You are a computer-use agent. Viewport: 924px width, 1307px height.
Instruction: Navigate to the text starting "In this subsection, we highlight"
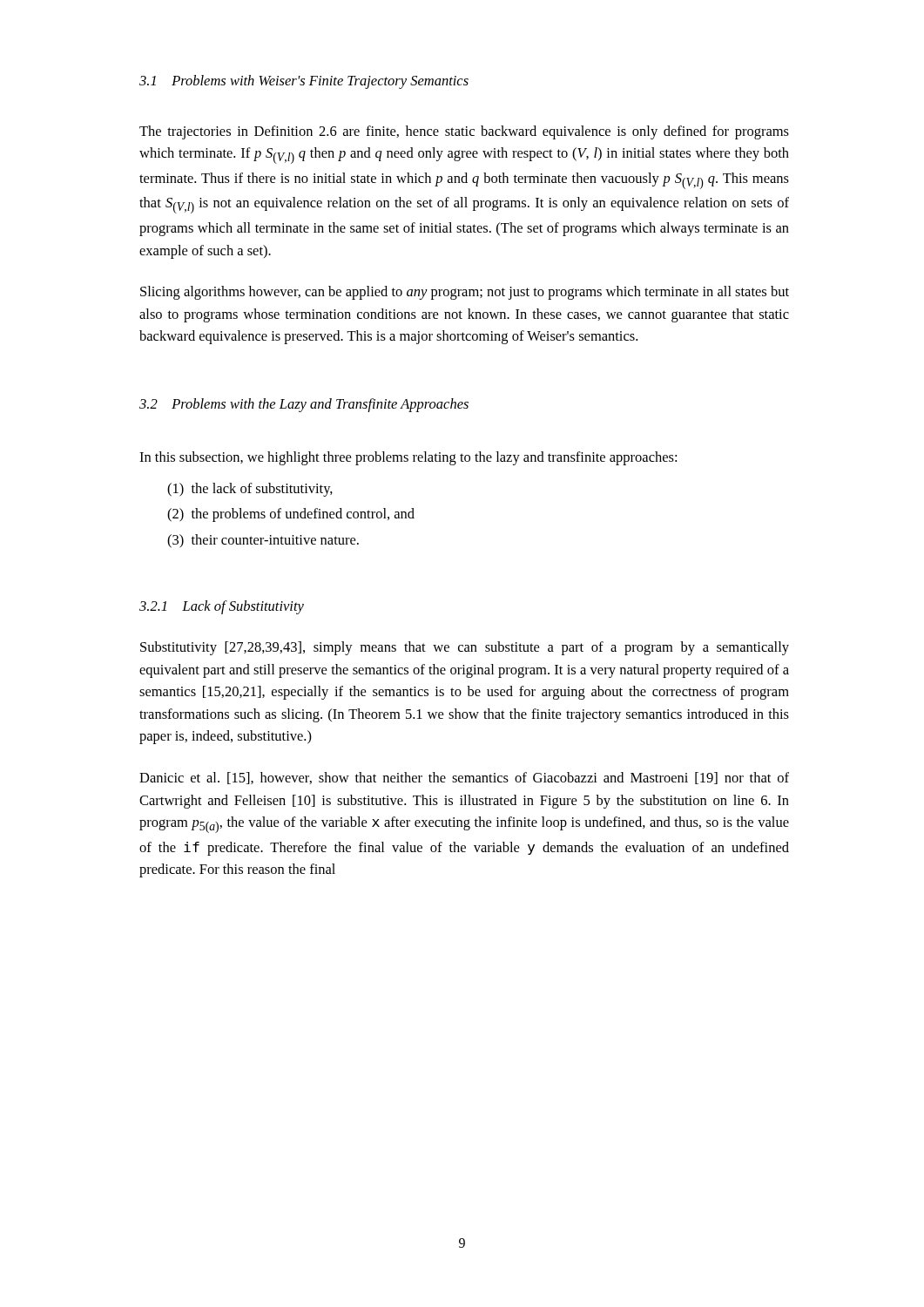409,457
